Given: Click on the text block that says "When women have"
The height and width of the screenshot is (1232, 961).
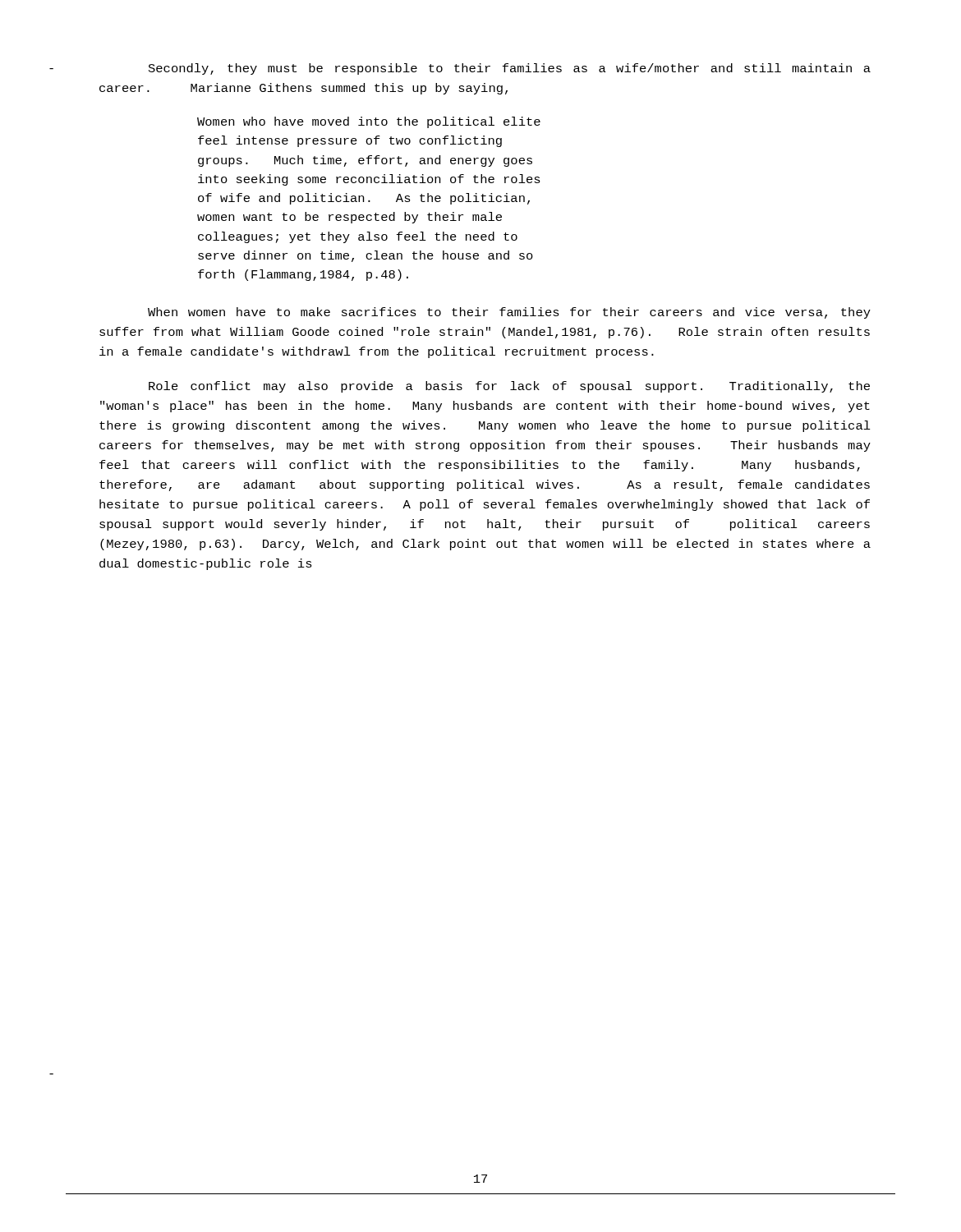Looking at the screenshot, I should [x=485, y=333].
